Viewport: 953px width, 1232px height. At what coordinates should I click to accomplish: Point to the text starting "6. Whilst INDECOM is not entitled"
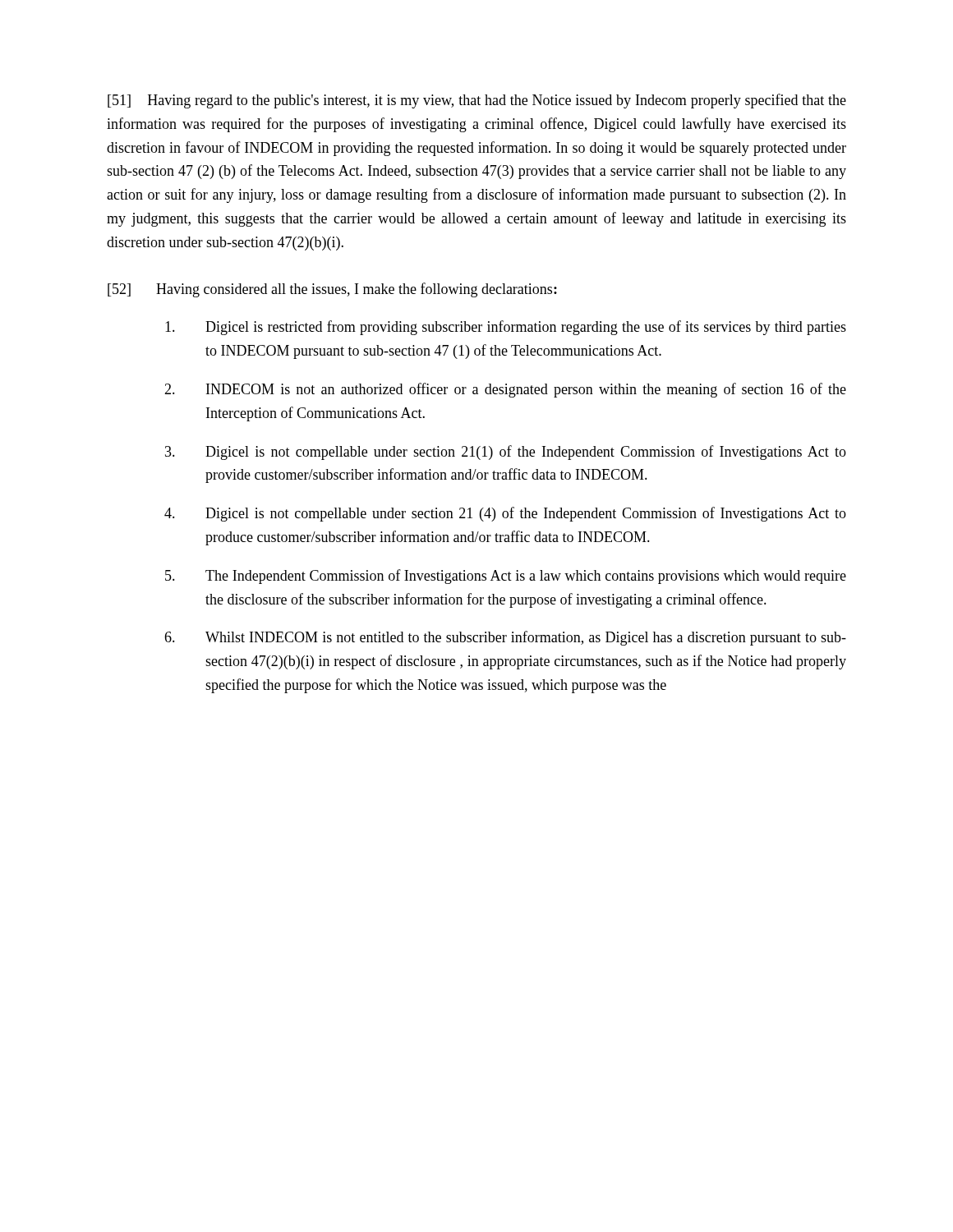(x=501, y=662)
